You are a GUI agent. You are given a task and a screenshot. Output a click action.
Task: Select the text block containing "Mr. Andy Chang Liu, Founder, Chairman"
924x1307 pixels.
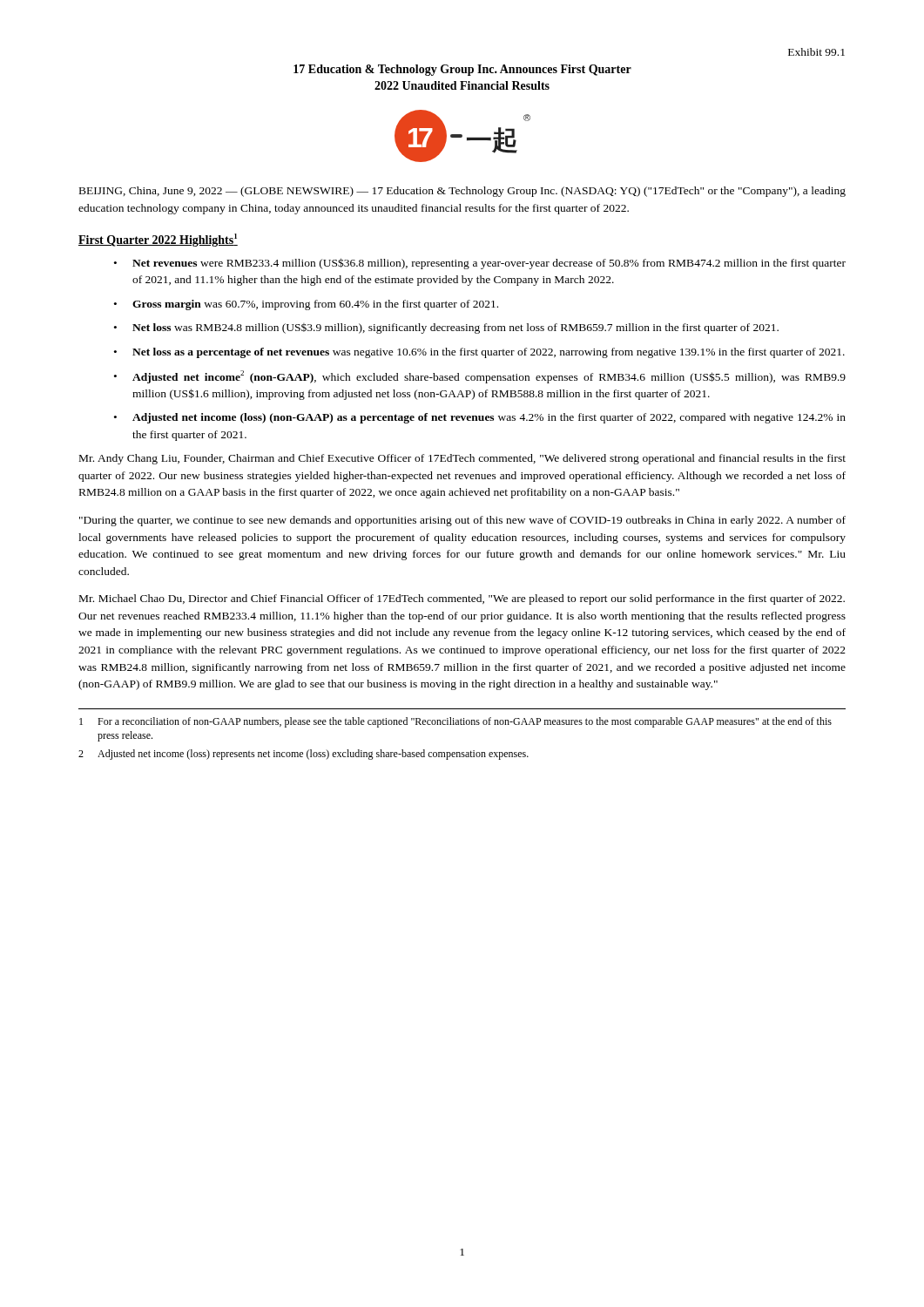pyautogui.click(x=462, y=475)
